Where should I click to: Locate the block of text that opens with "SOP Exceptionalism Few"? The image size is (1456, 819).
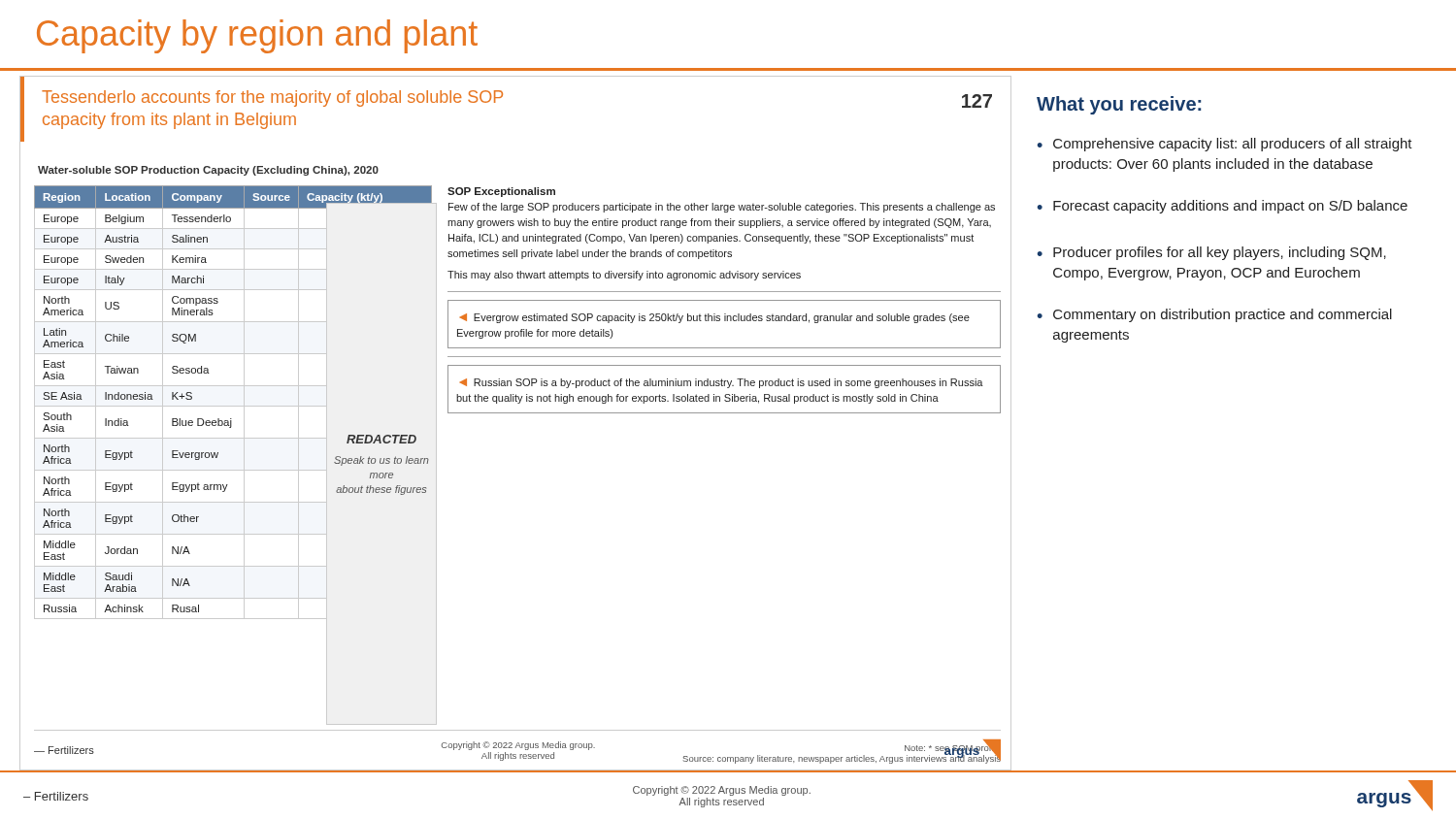(x=724, y=234)
